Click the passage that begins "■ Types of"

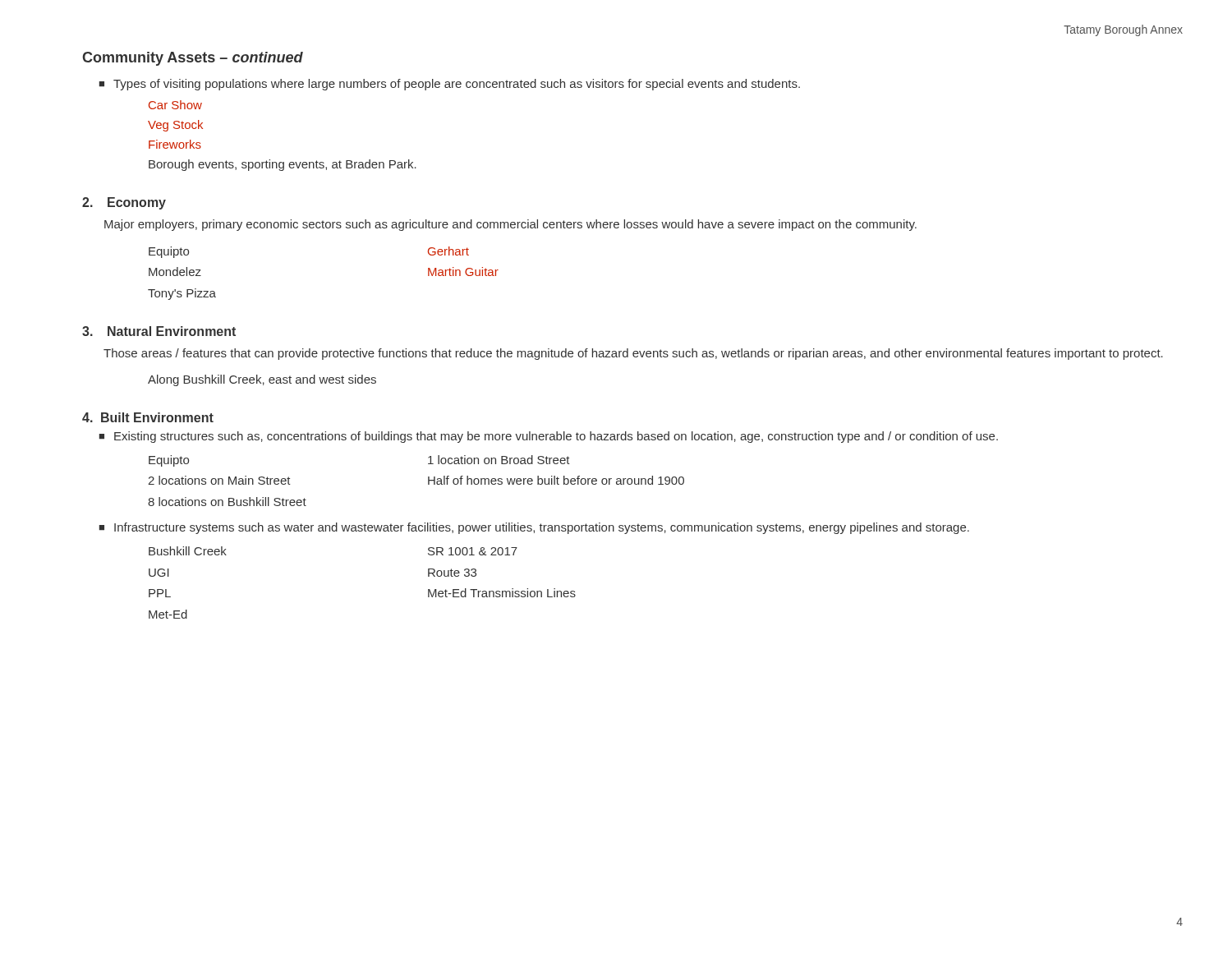click(x=632, y=83)
